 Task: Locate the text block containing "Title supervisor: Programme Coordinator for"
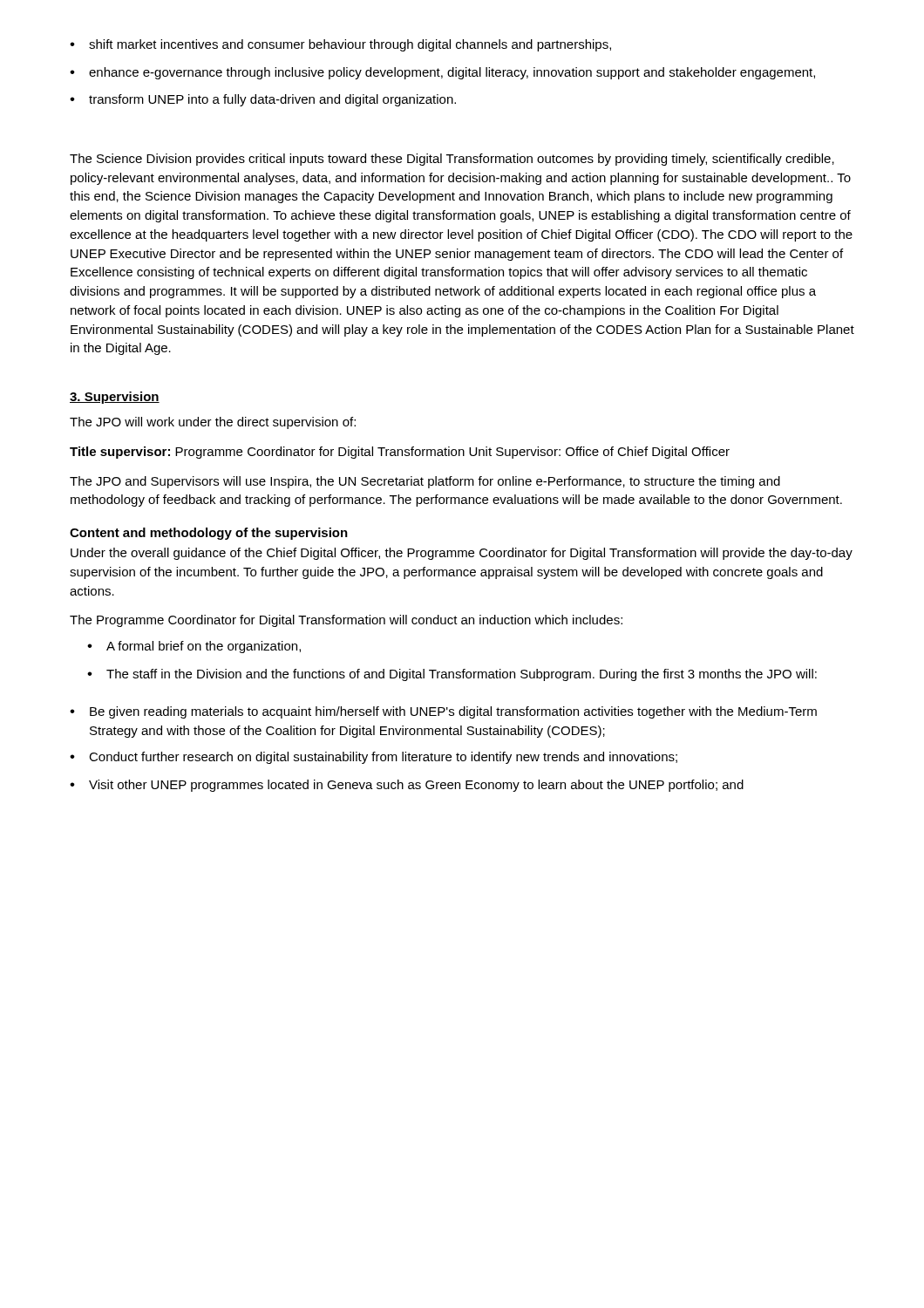[x=400, y=451]
